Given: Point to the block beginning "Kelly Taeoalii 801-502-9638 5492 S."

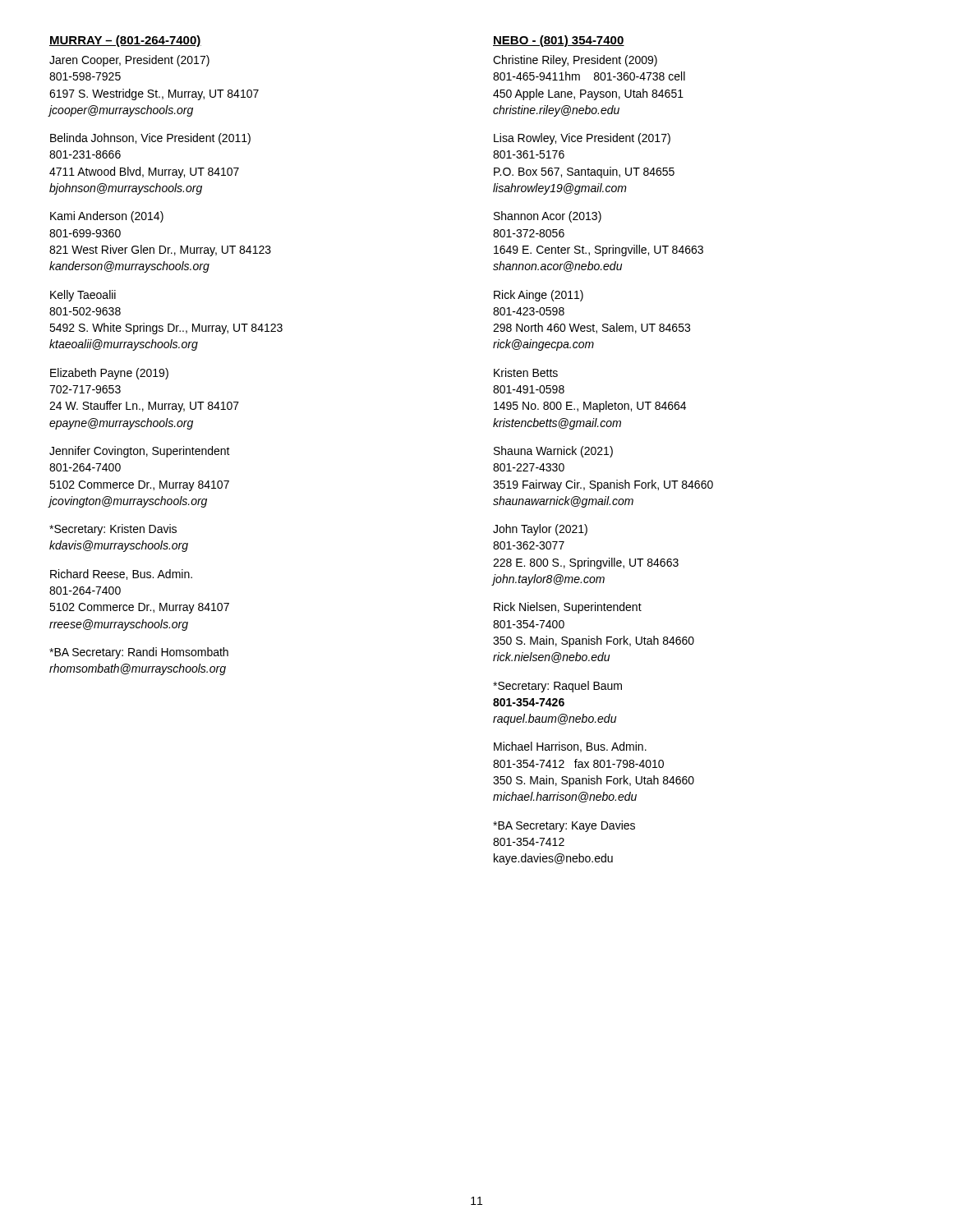Looking at the screenshot, I should 255,320.
